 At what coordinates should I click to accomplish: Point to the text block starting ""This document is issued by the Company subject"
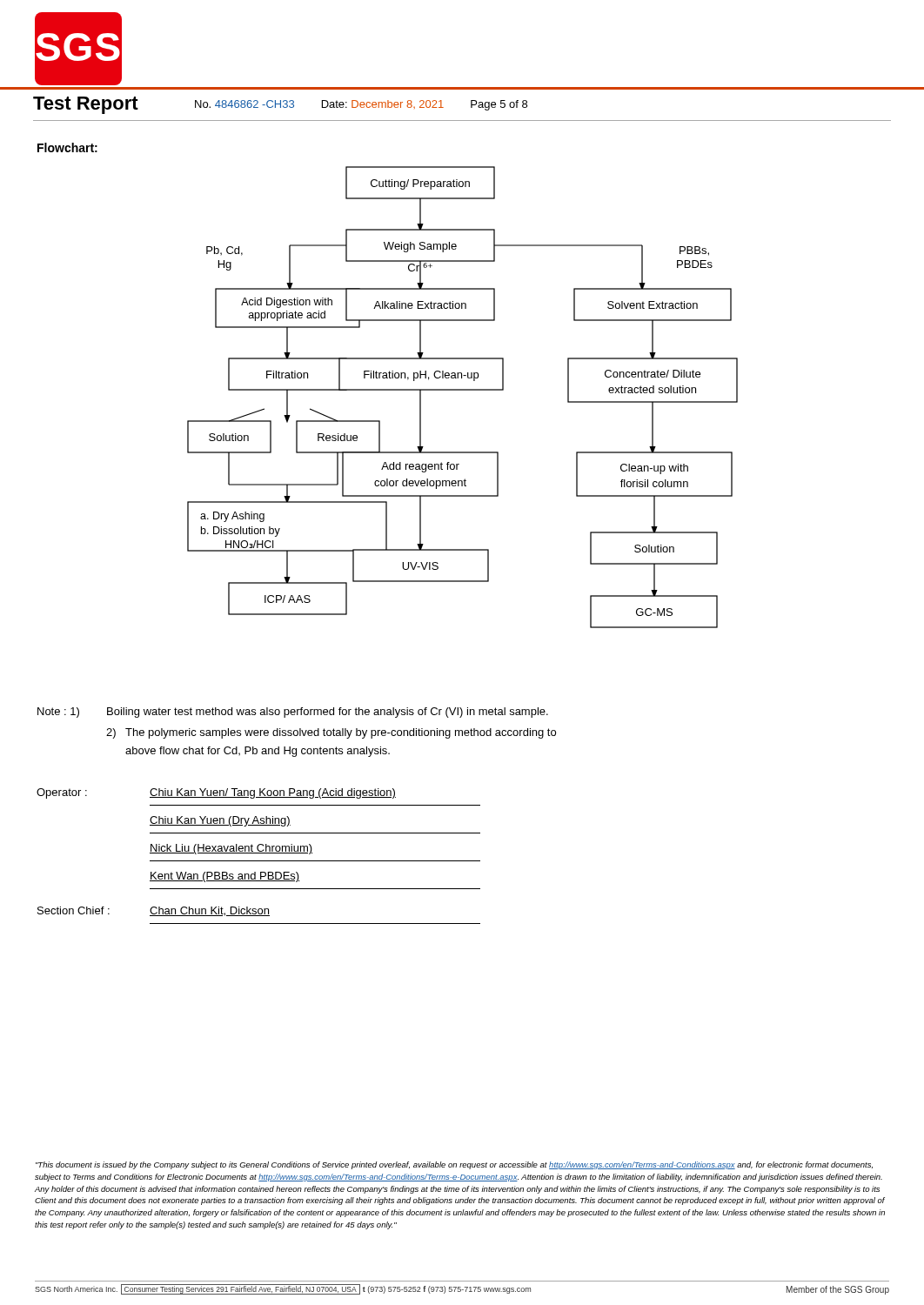(460, 1194)
